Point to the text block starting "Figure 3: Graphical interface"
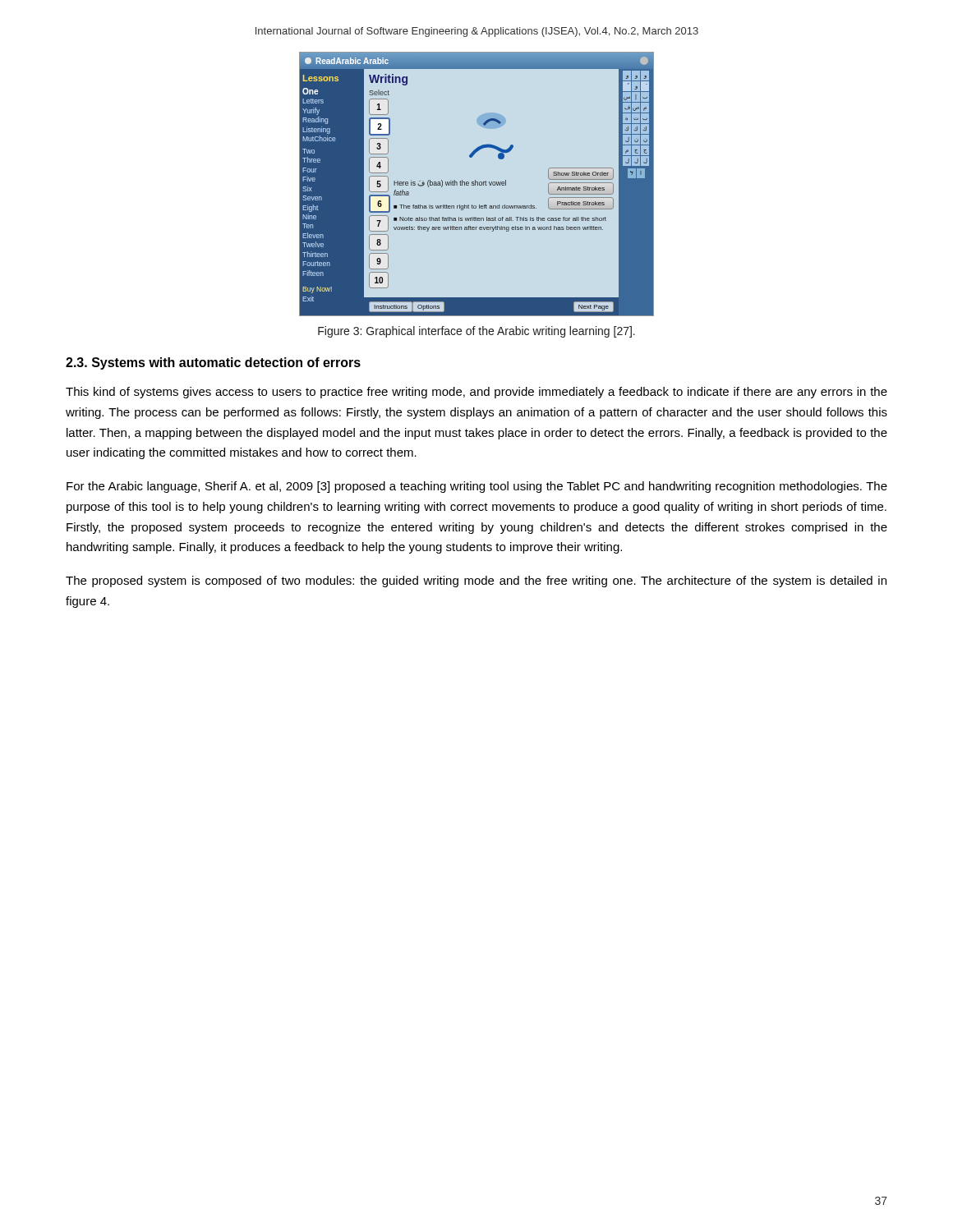 pyautogui.click(x=476, y=331)
